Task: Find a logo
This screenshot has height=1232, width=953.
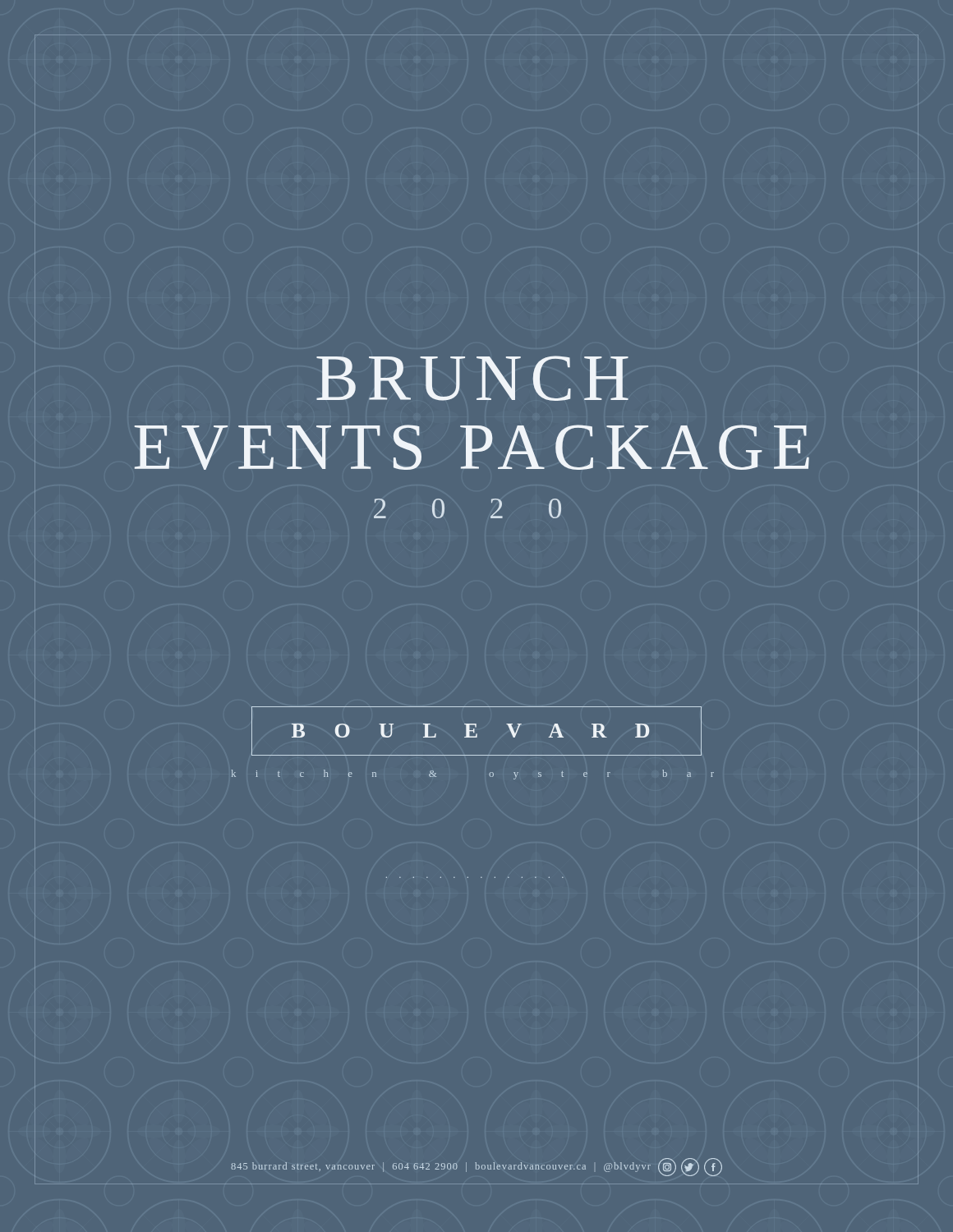Action: [x=476, y=743]
